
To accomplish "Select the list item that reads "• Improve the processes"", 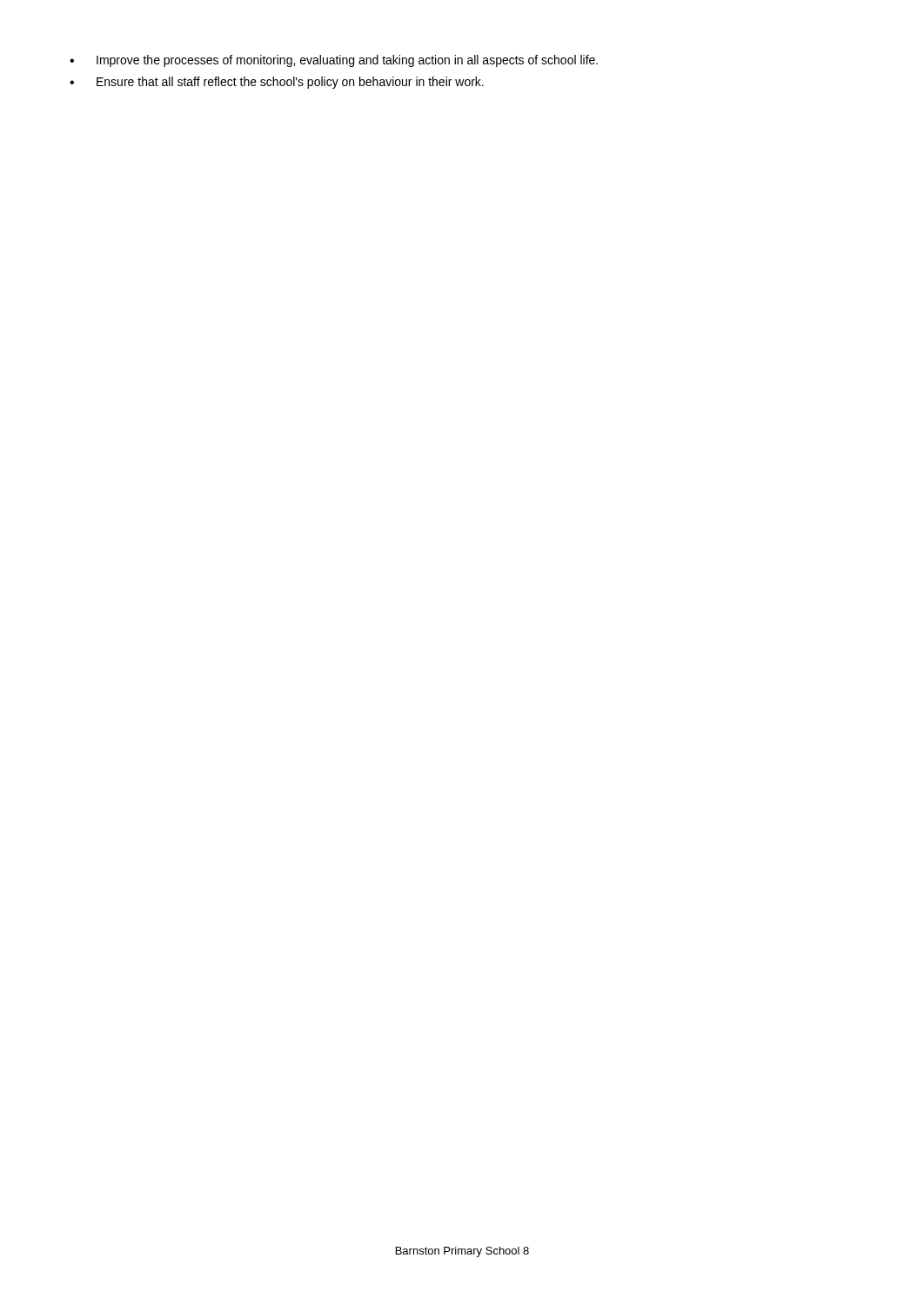I will (462, 61).
